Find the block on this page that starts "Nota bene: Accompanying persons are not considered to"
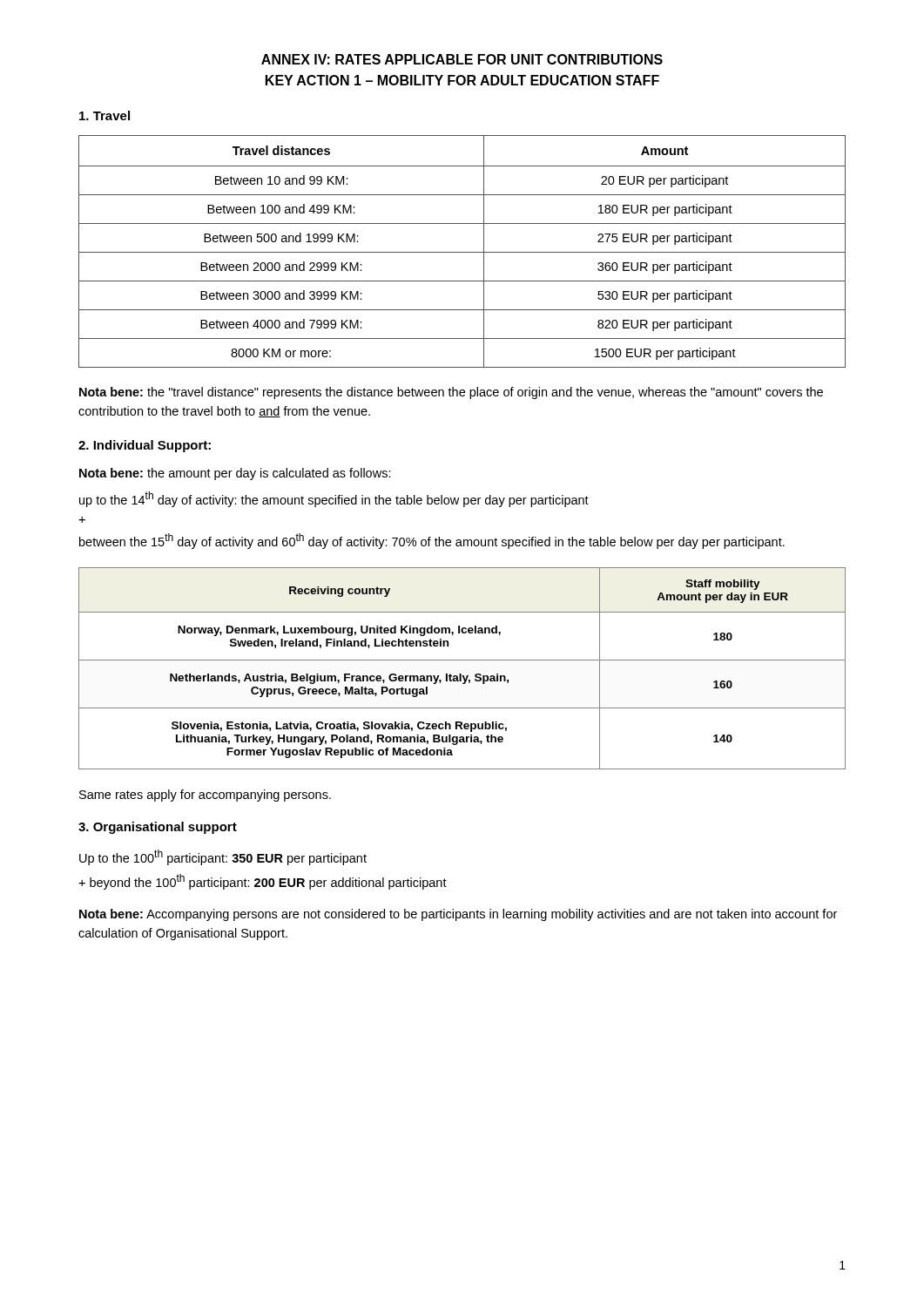 click(x=458, y=924)
